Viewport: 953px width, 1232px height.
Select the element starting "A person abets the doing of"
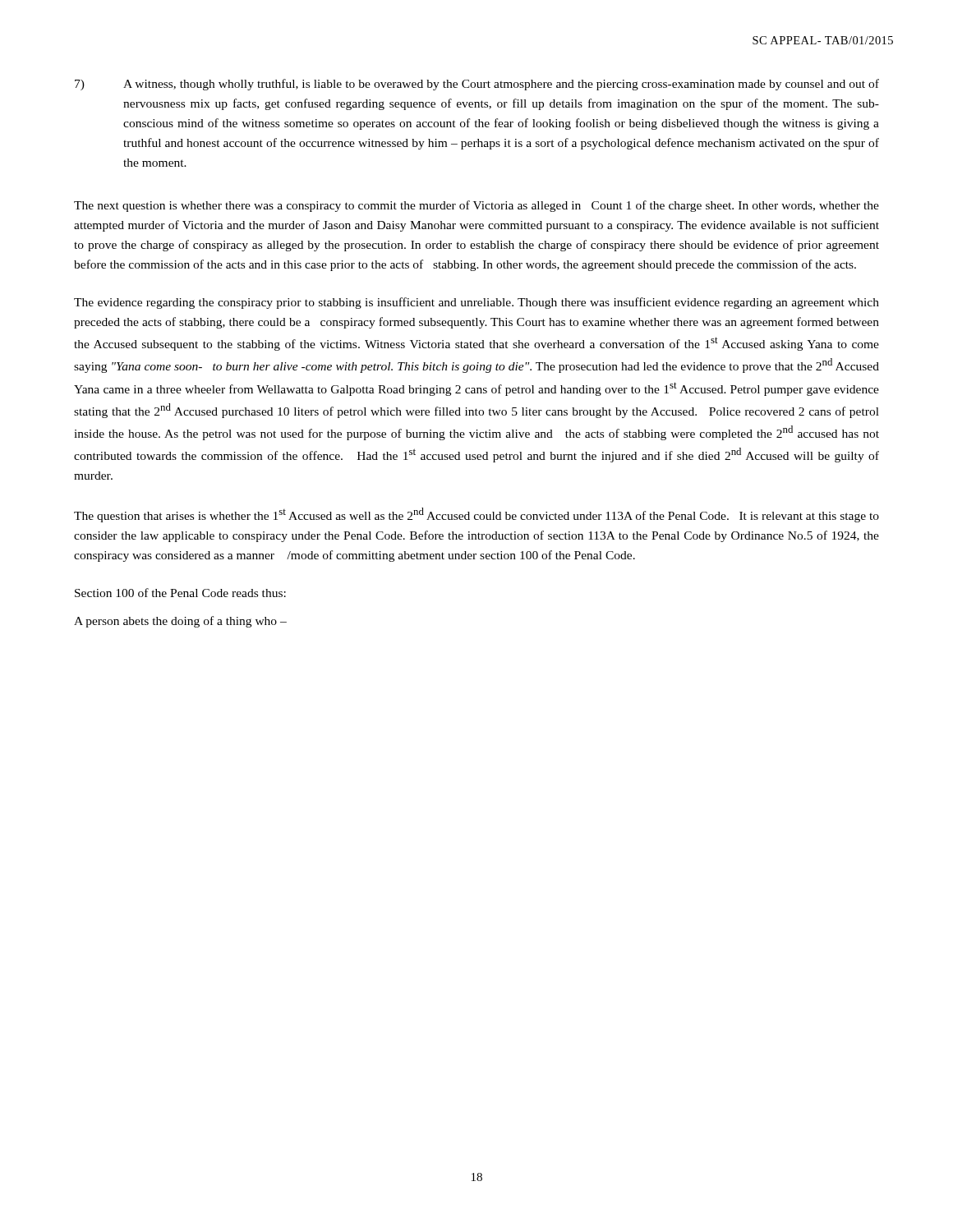[x=180, y=621]
